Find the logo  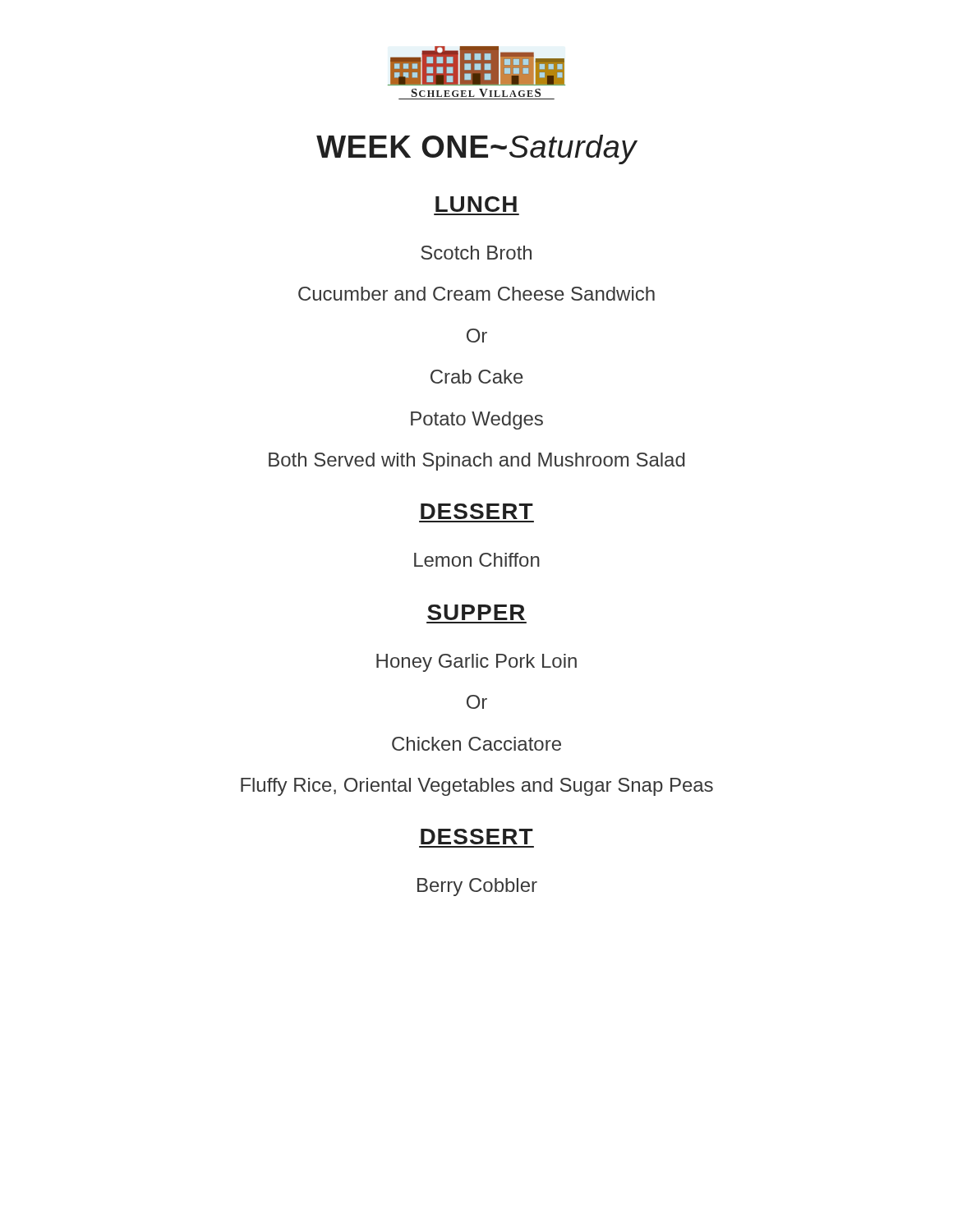pos(476,74)
